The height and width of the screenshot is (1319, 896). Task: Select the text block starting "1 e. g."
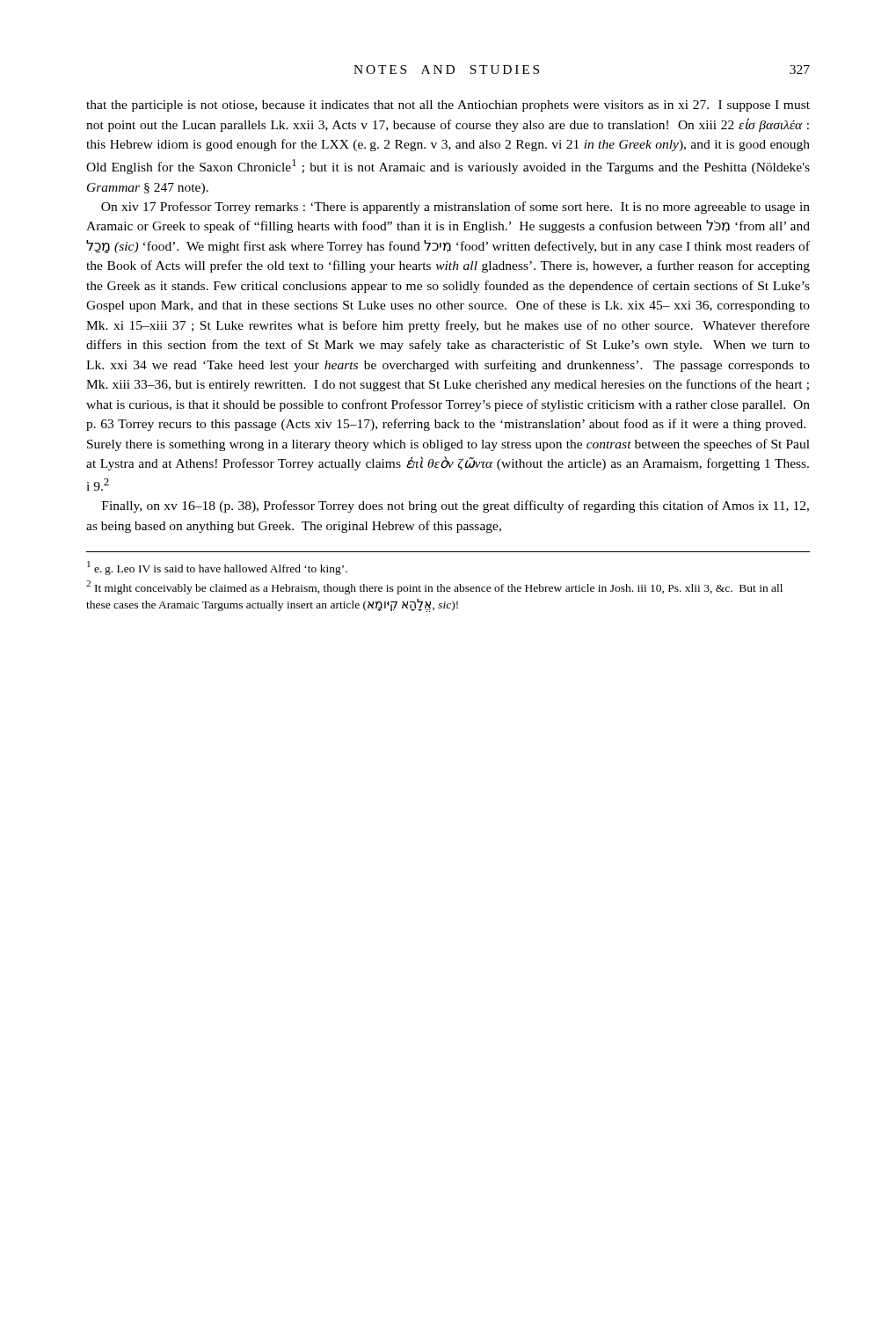pos(217,568)
